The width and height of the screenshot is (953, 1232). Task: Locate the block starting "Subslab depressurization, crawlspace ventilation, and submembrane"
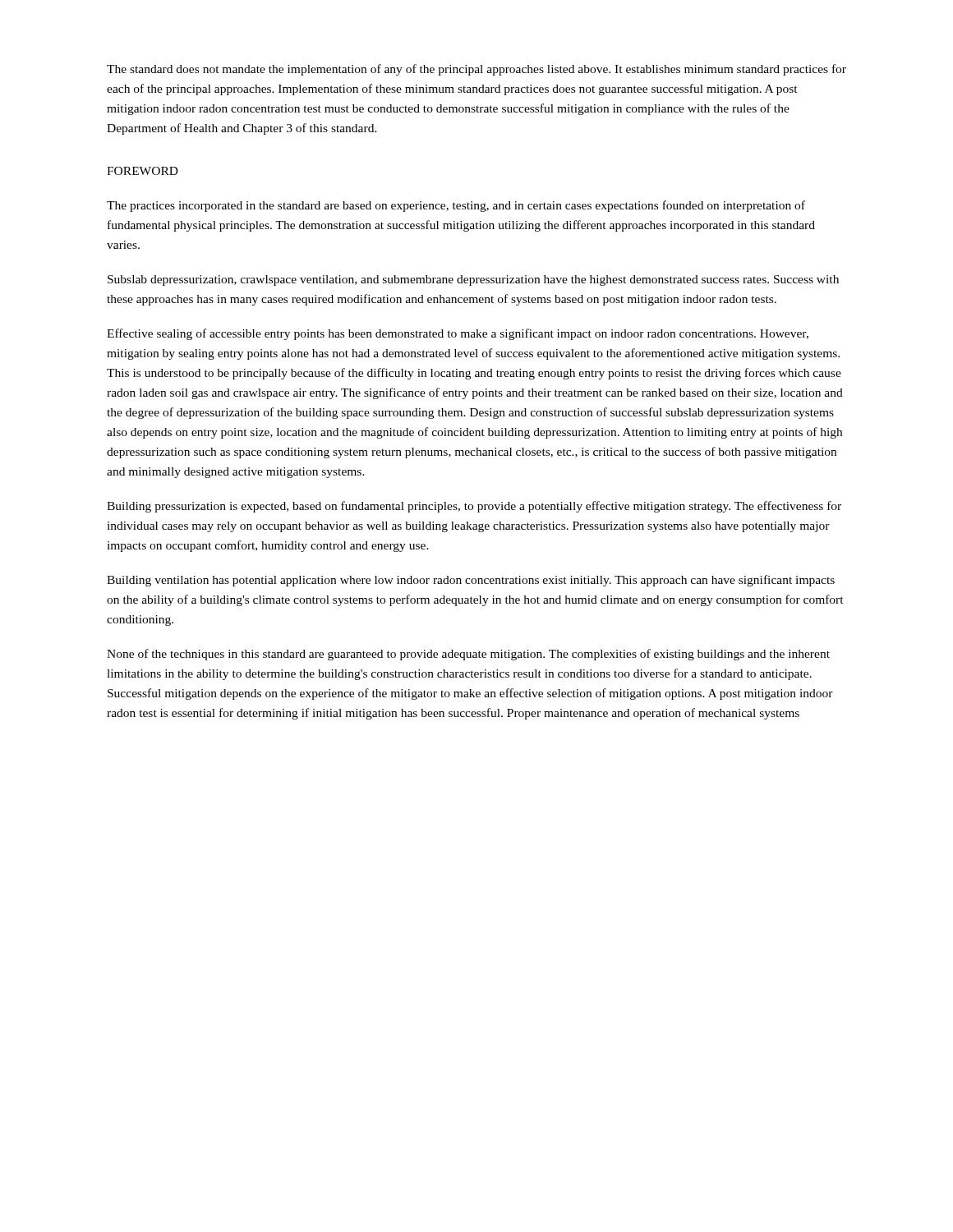click(x=473, y=289)
